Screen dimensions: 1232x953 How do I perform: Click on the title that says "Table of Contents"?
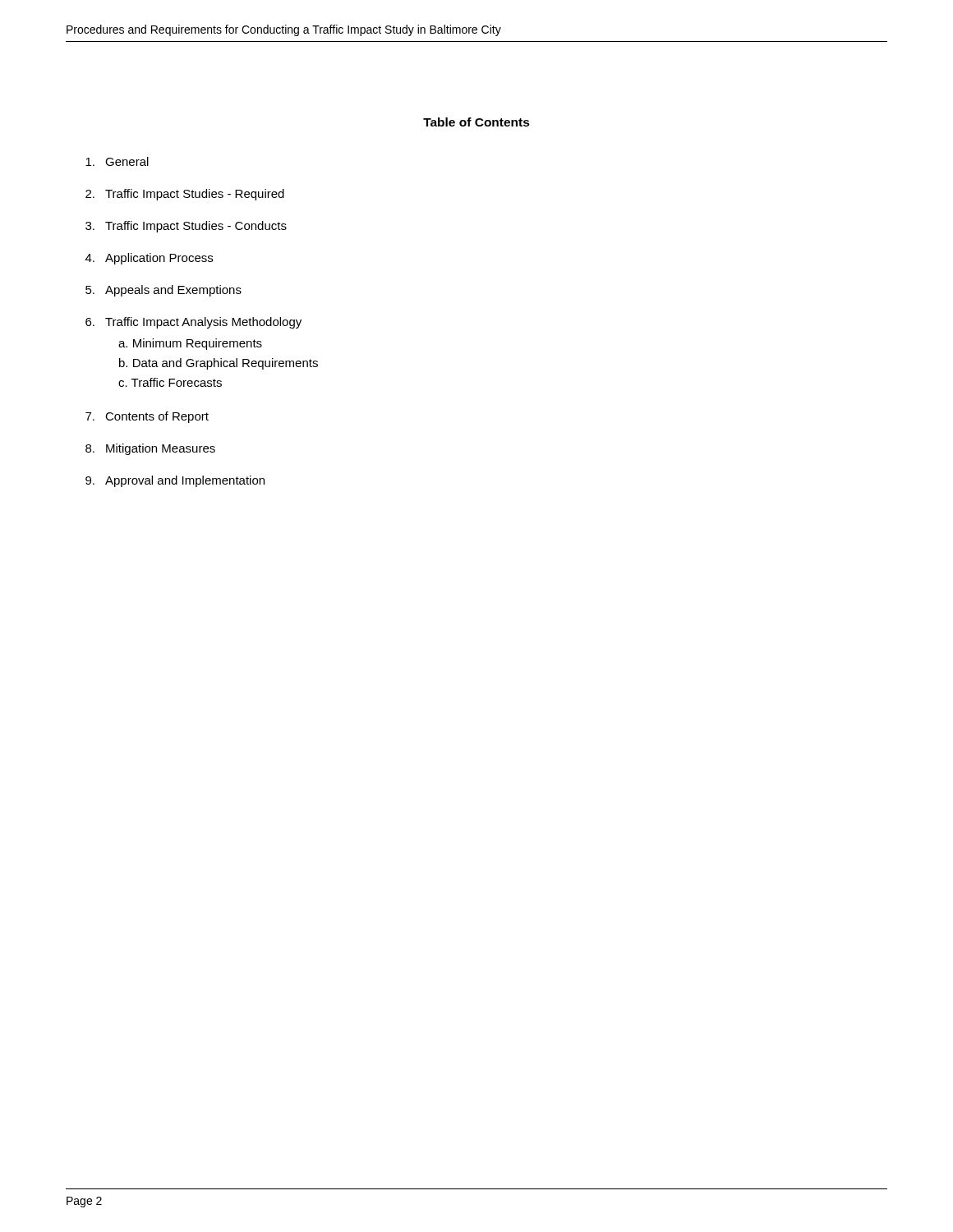(x=476, y=122)
